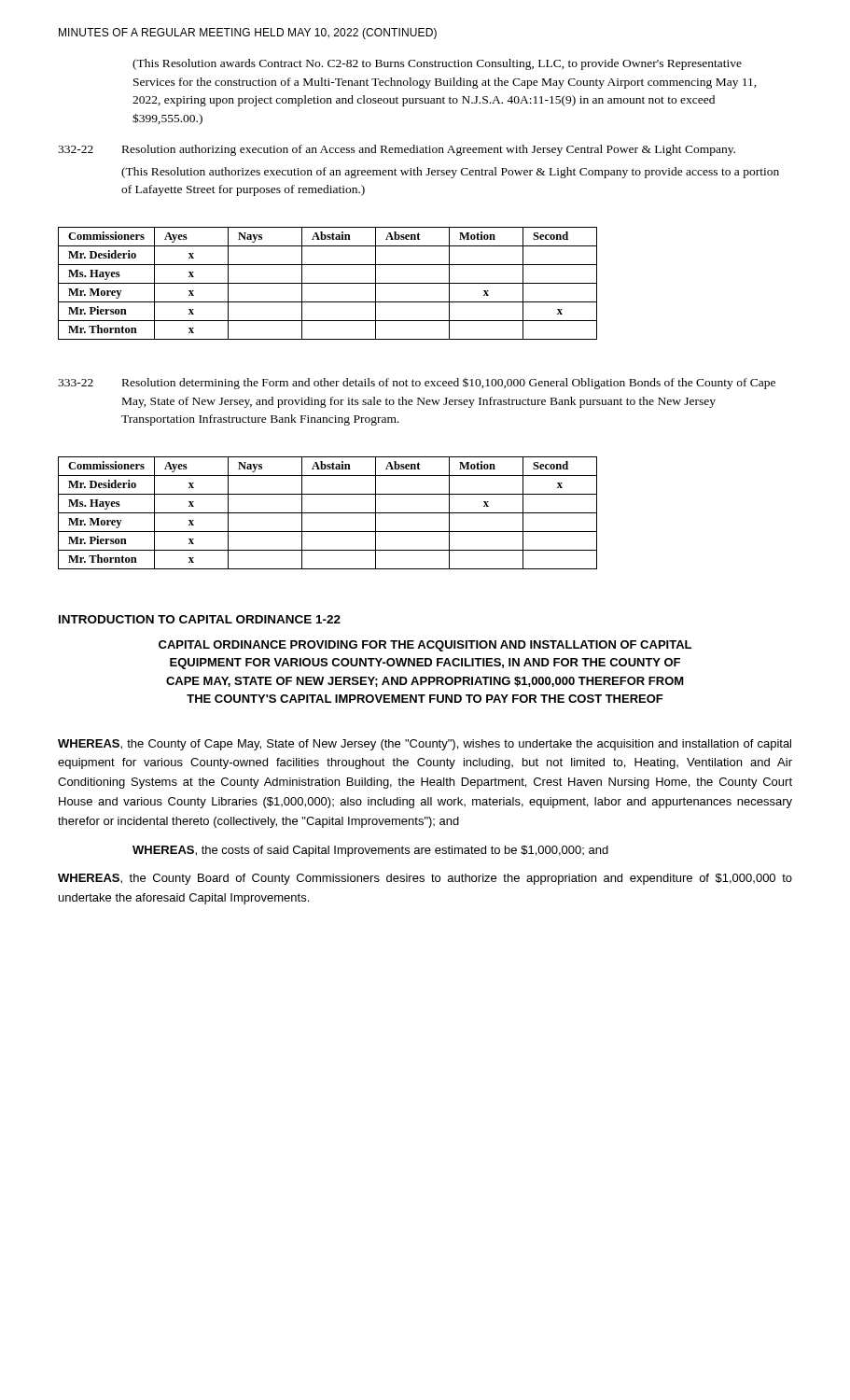Locate the region starting "332-22 Resolution authorizing execution of an Access"
The height and width of the screenshot is (1400, 850).
point(425,170)
